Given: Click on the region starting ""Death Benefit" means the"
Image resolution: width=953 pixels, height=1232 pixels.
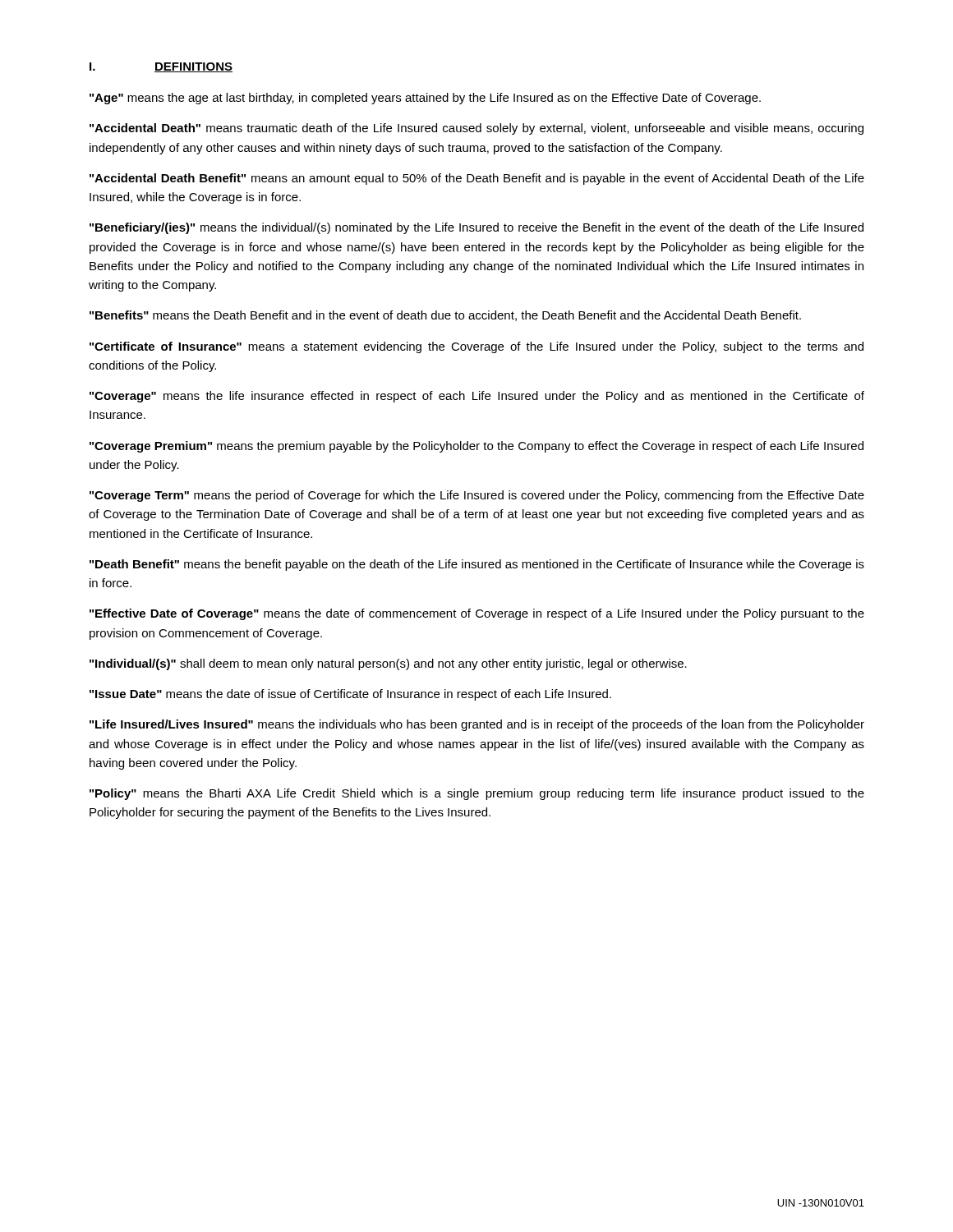Looking at the screenshot, I should (476, 573).
